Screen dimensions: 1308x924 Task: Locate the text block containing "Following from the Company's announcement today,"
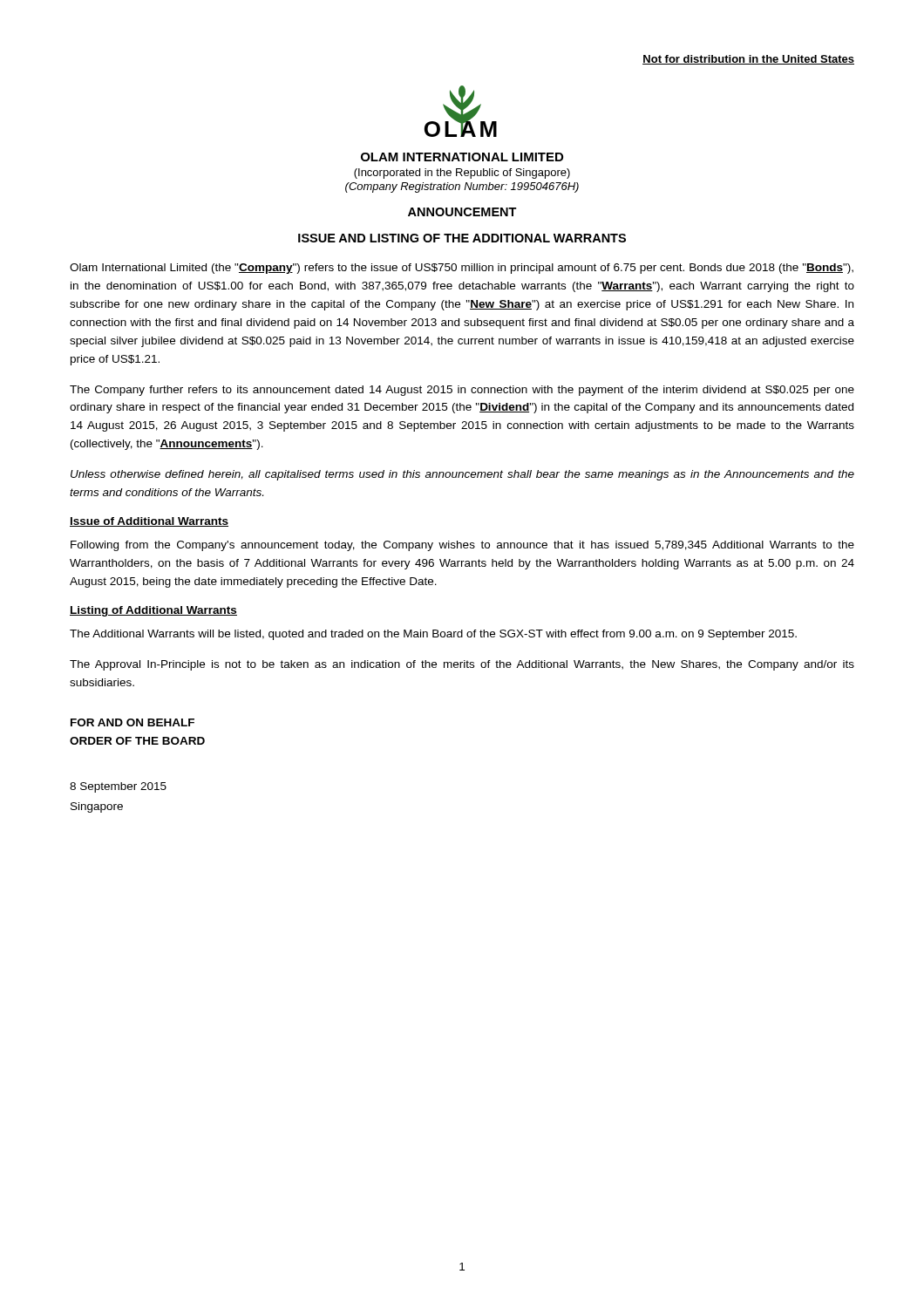pos(462,563)
